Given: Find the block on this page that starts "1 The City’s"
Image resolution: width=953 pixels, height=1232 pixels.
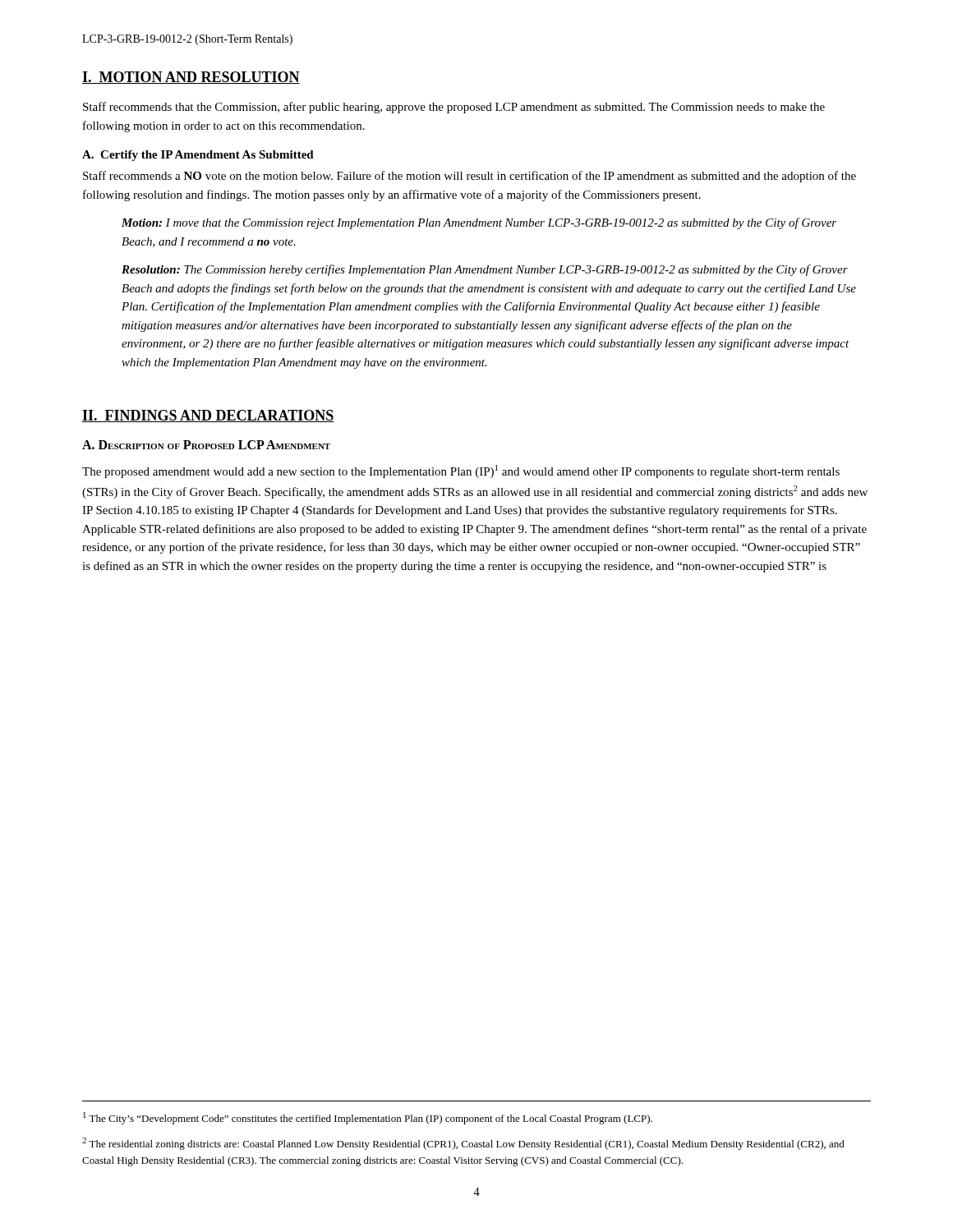Looking at the screenshot, I should (368, 1117).
